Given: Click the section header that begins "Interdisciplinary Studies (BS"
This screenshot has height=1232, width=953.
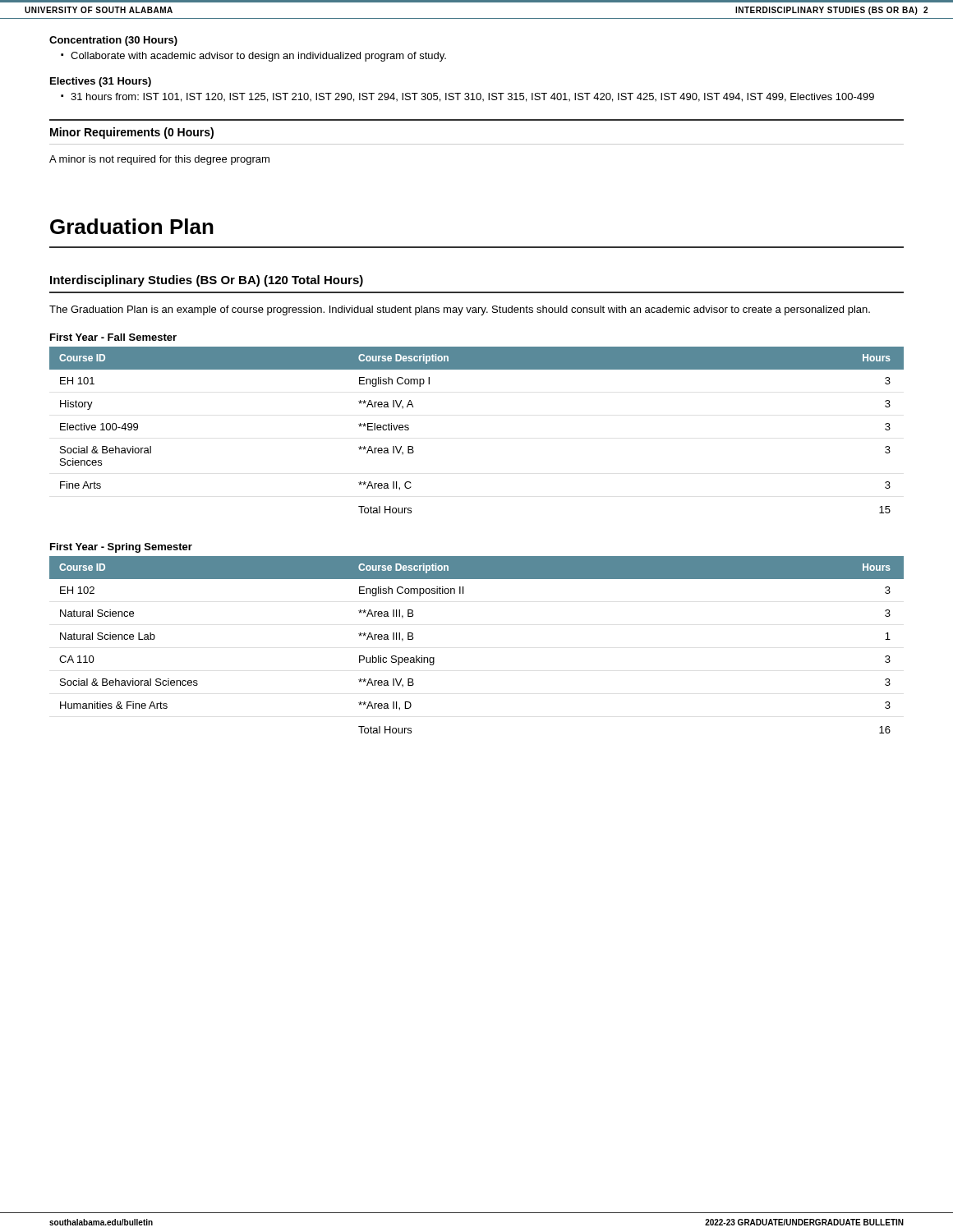Looking at the screenshot, I should tap(206, 280).
